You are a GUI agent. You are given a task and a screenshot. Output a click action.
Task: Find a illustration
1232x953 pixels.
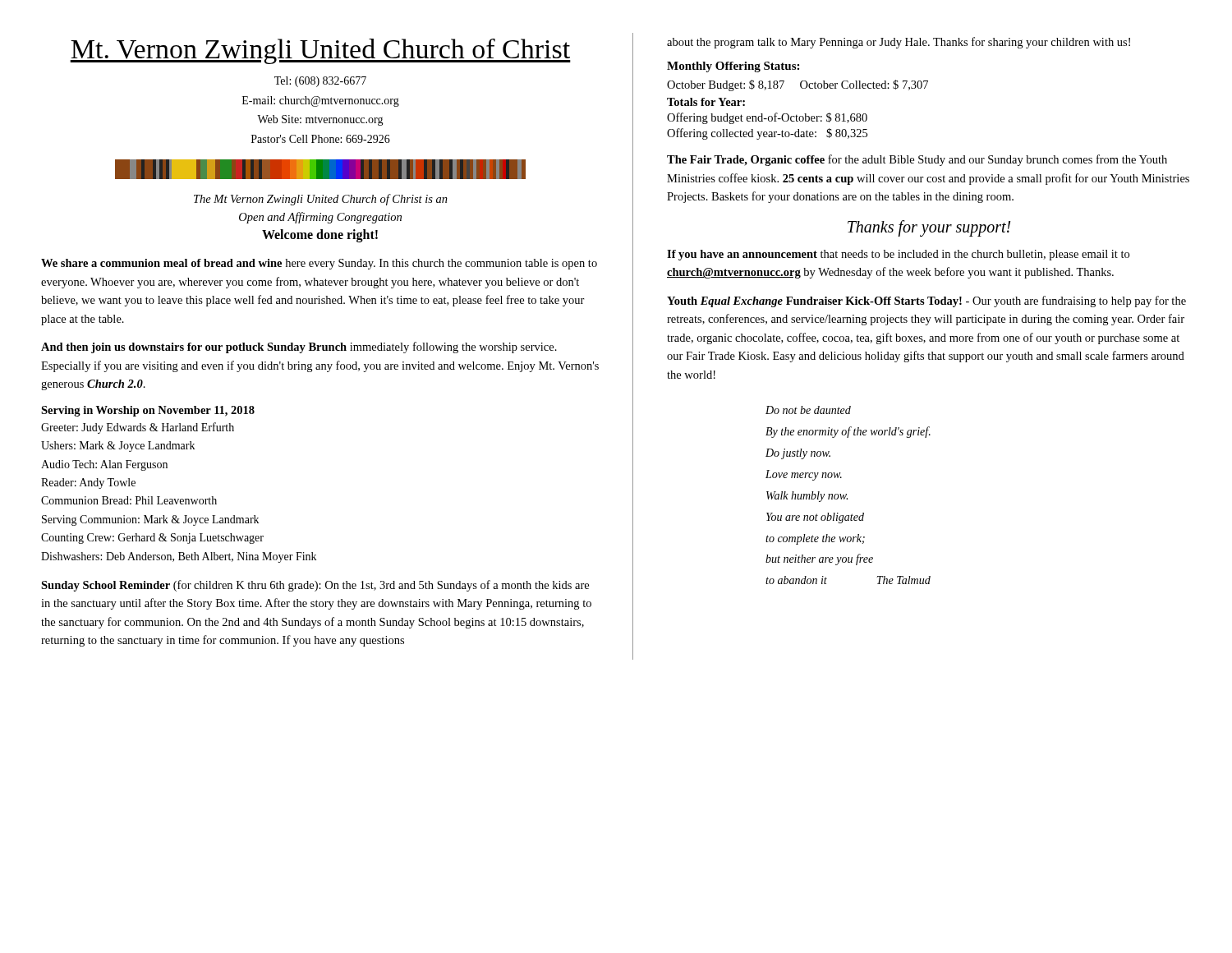[320, 170]
